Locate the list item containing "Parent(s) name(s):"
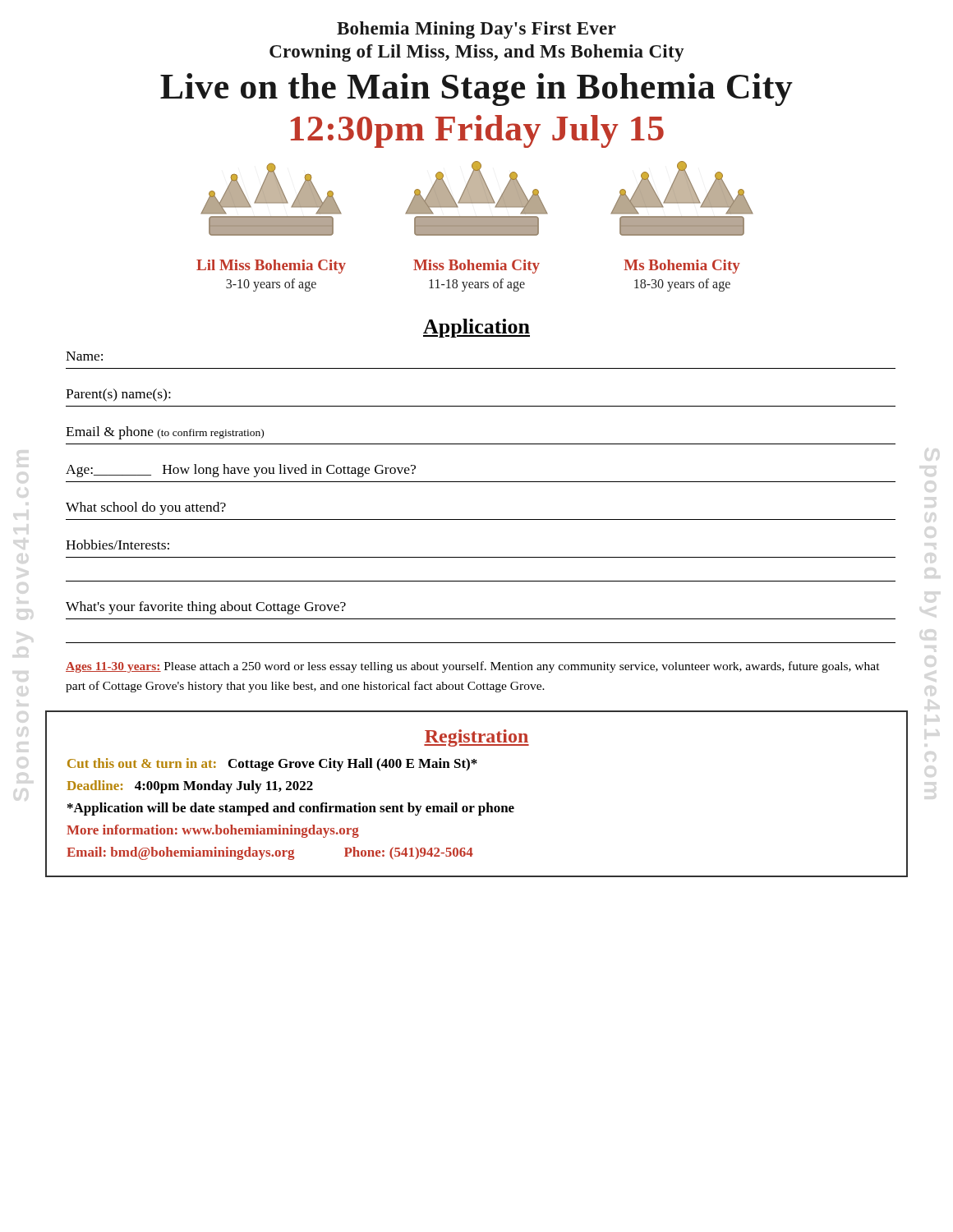 coord(120,394)
